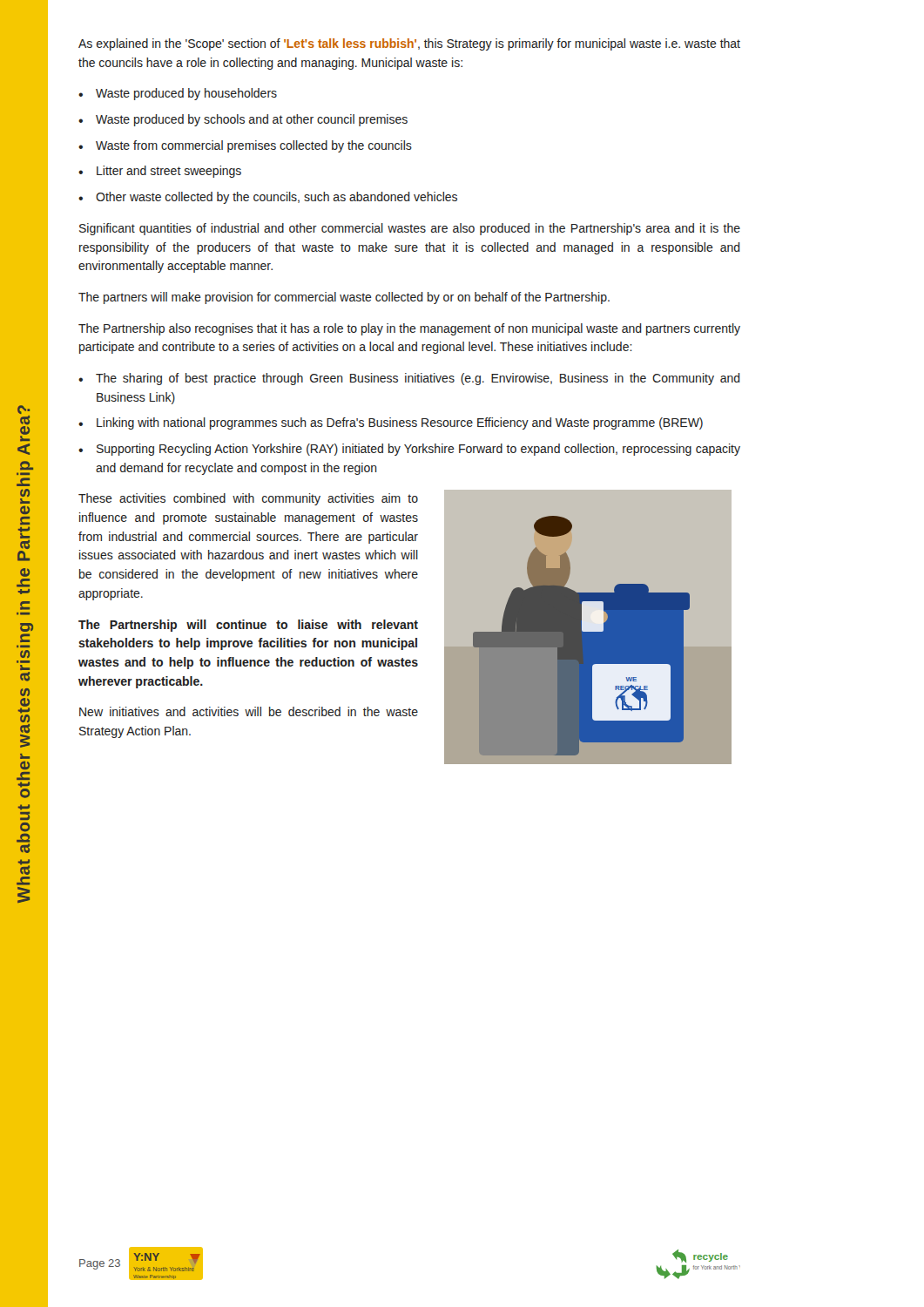This screenshot has height=1307, width=924.
Task: Locate the photo
Action: 592,629
